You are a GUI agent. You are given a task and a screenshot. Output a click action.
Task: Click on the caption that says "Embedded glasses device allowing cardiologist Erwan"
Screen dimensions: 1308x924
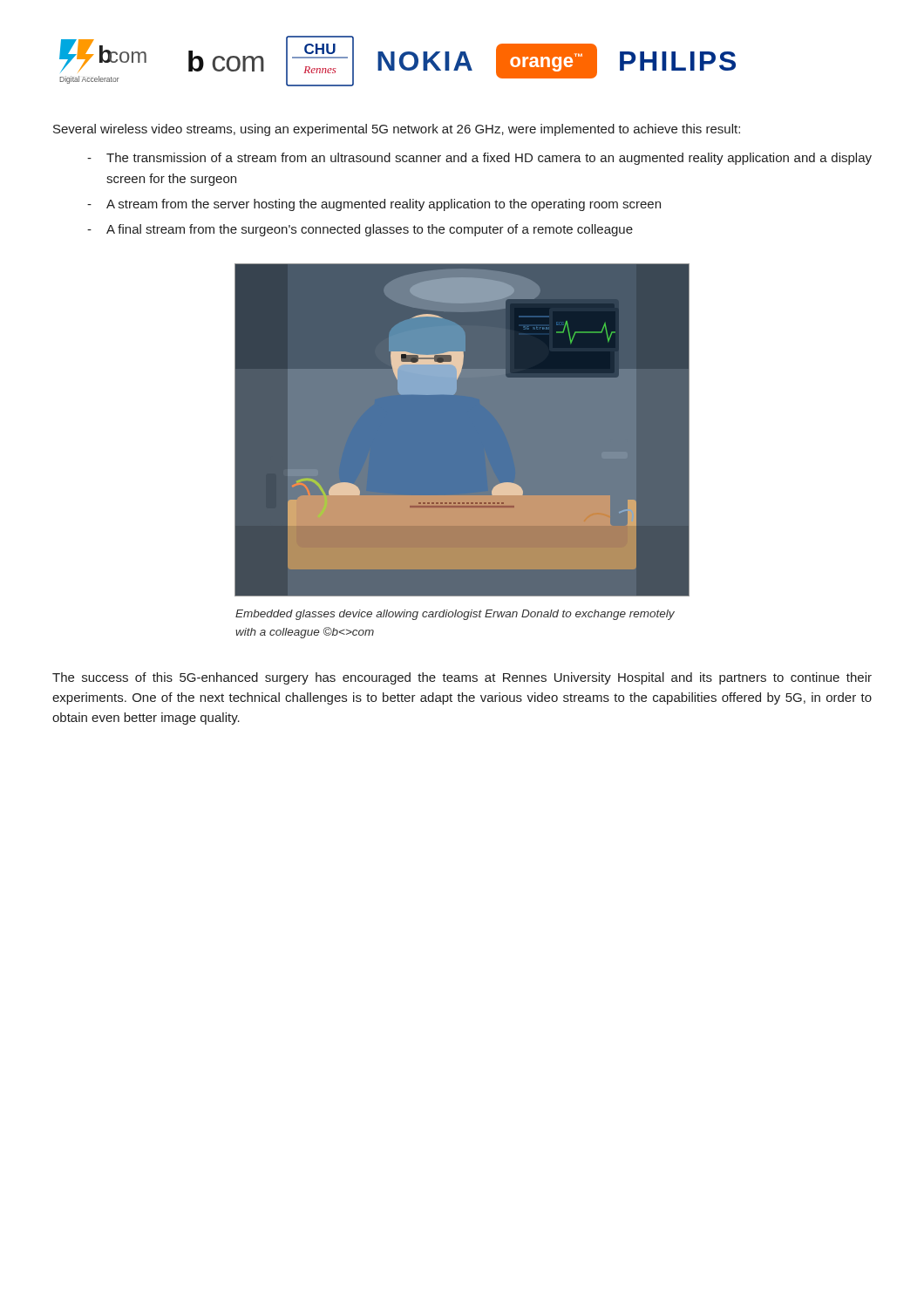pyautogui.click(x=455, y=623)
